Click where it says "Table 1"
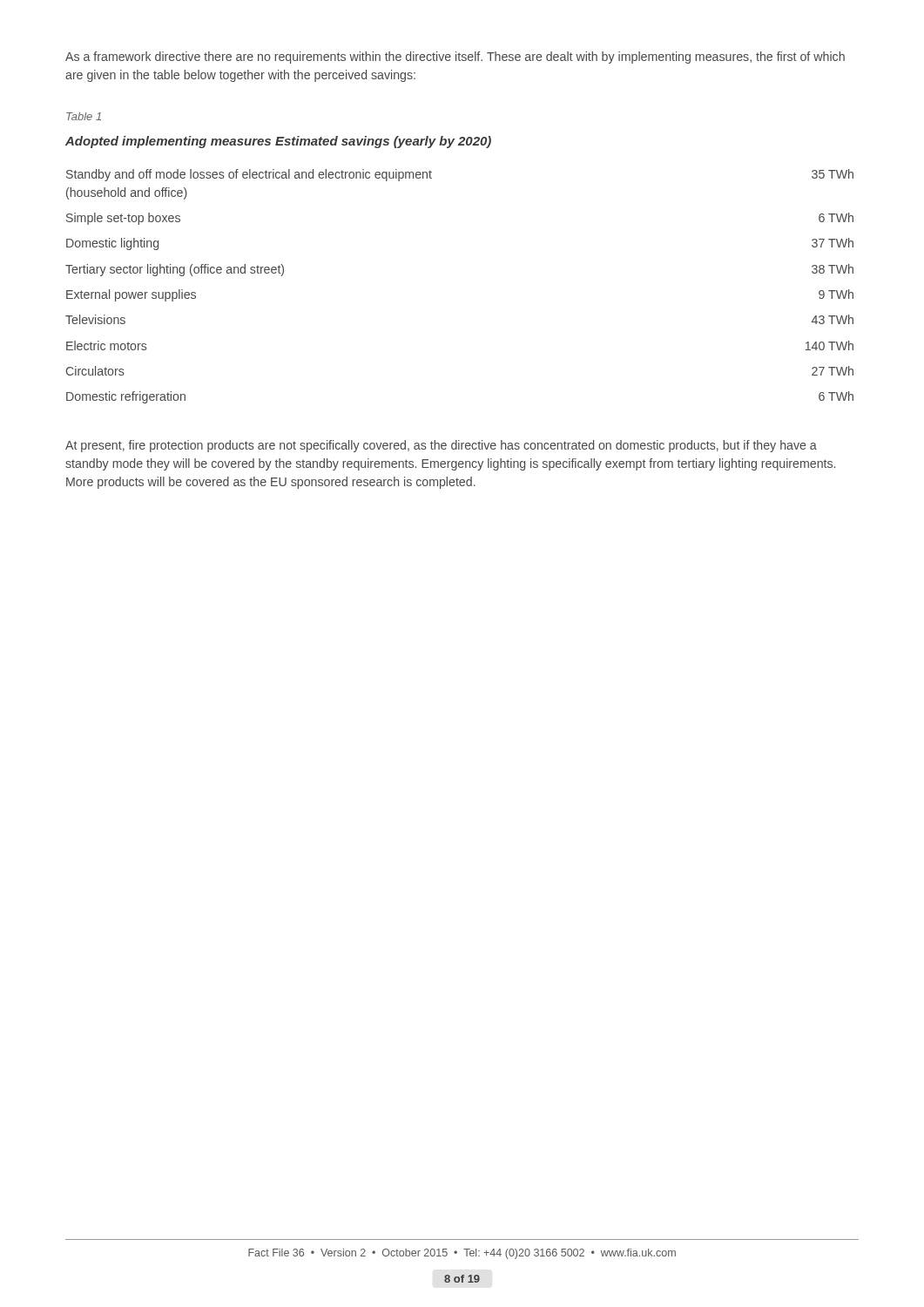This screenshot has width=924, height=1307. (84, 116)
